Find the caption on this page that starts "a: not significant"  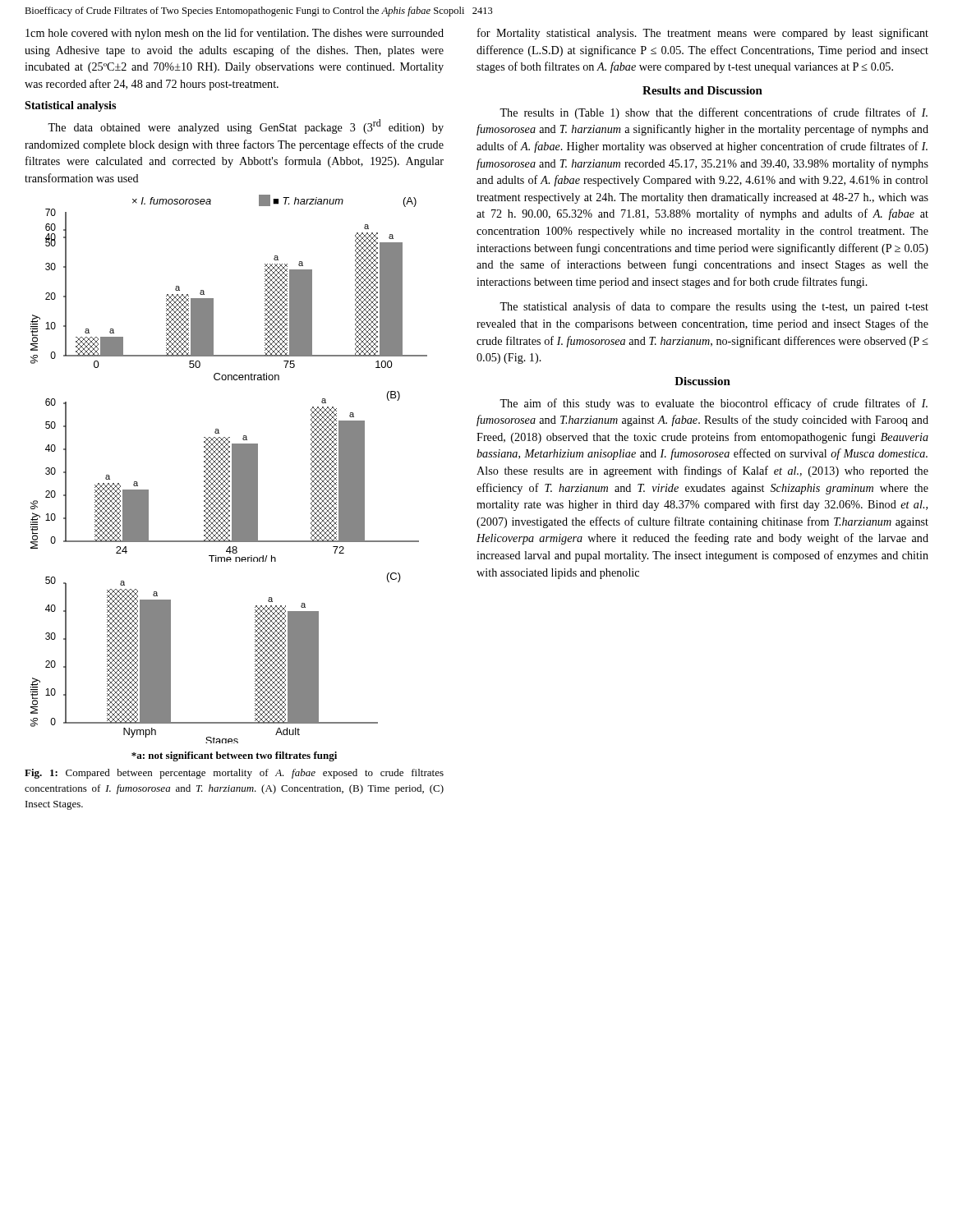(x=234, y=780)
